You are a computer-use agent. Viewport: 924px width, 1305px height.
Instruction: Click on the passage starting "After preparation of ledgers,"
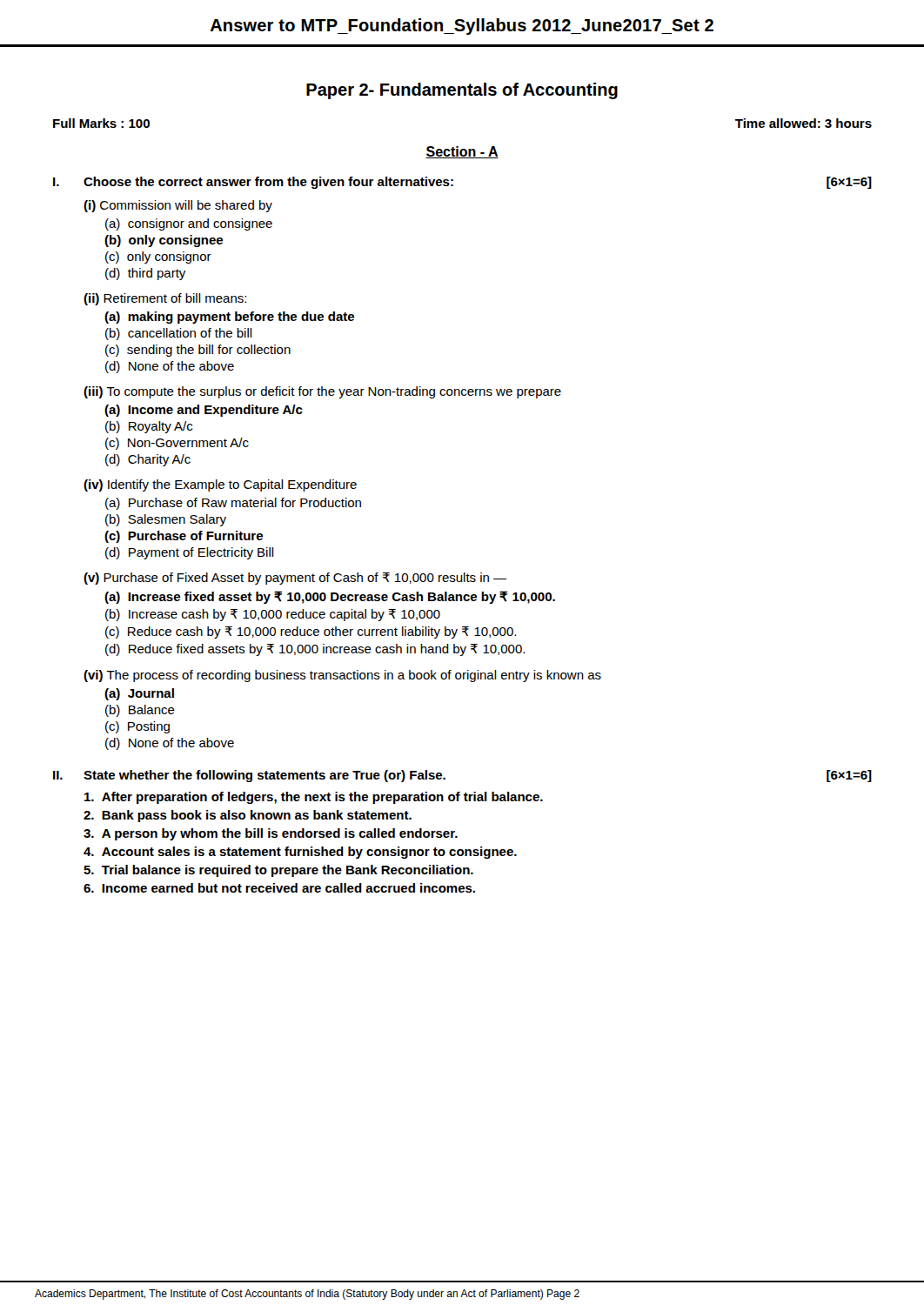pyautogui.click(x=313, y=797)
